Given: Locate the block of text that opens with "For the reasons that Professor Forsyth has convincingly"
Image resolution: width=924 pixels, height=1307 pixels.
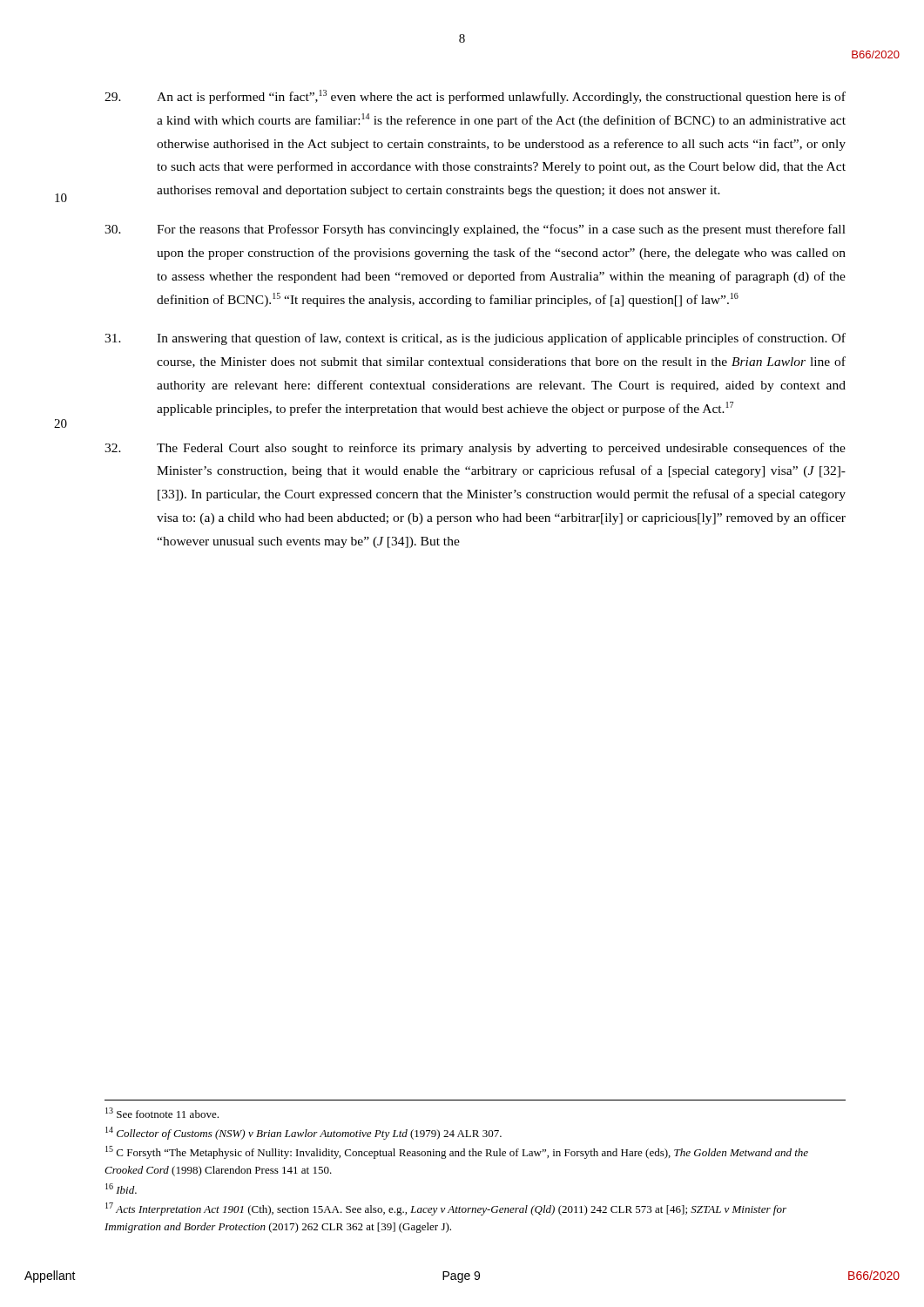Looking at the screenshot, I should point(475,265).
